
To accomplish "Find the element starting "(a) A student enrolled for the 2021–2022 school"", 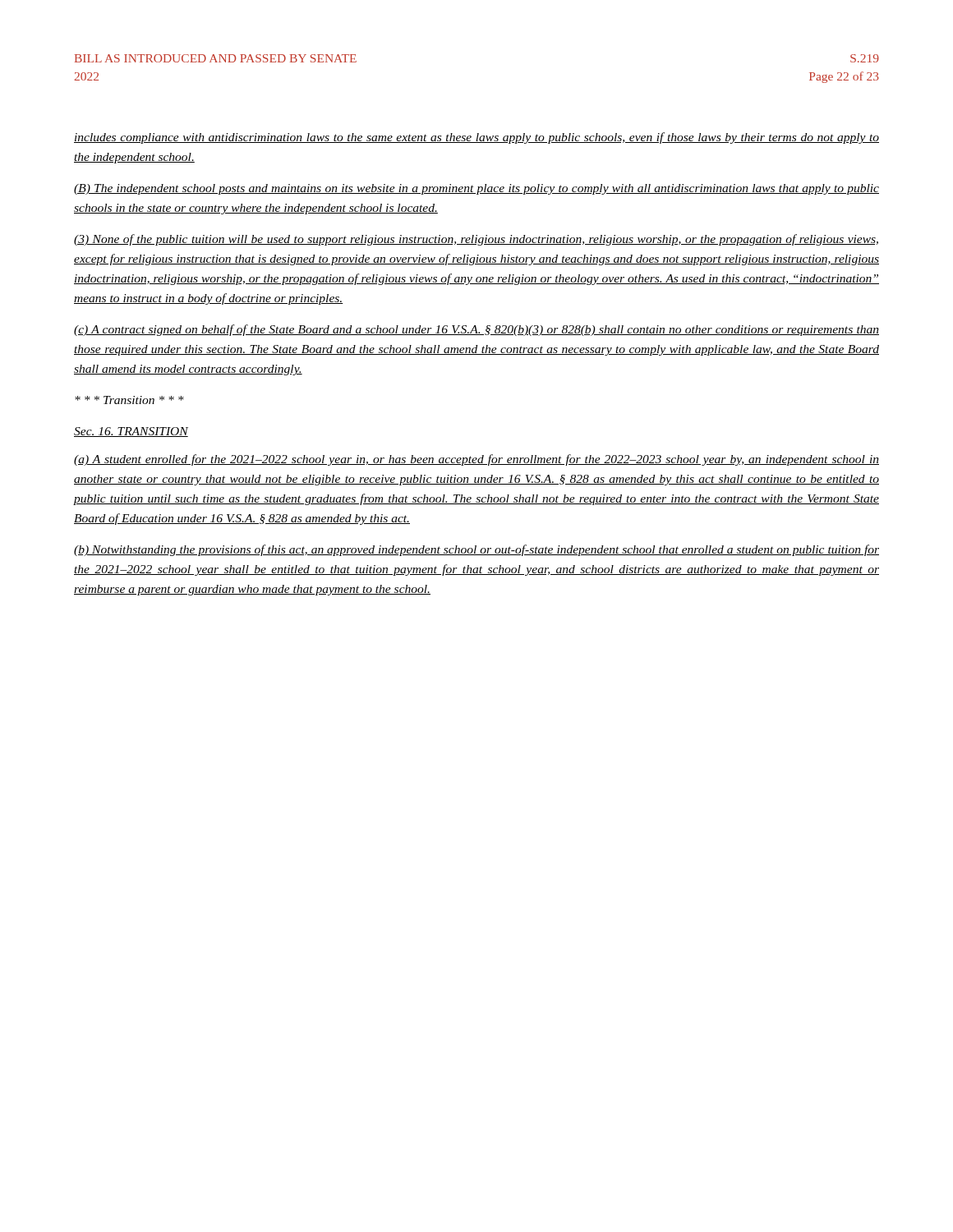I will point(476,489).
